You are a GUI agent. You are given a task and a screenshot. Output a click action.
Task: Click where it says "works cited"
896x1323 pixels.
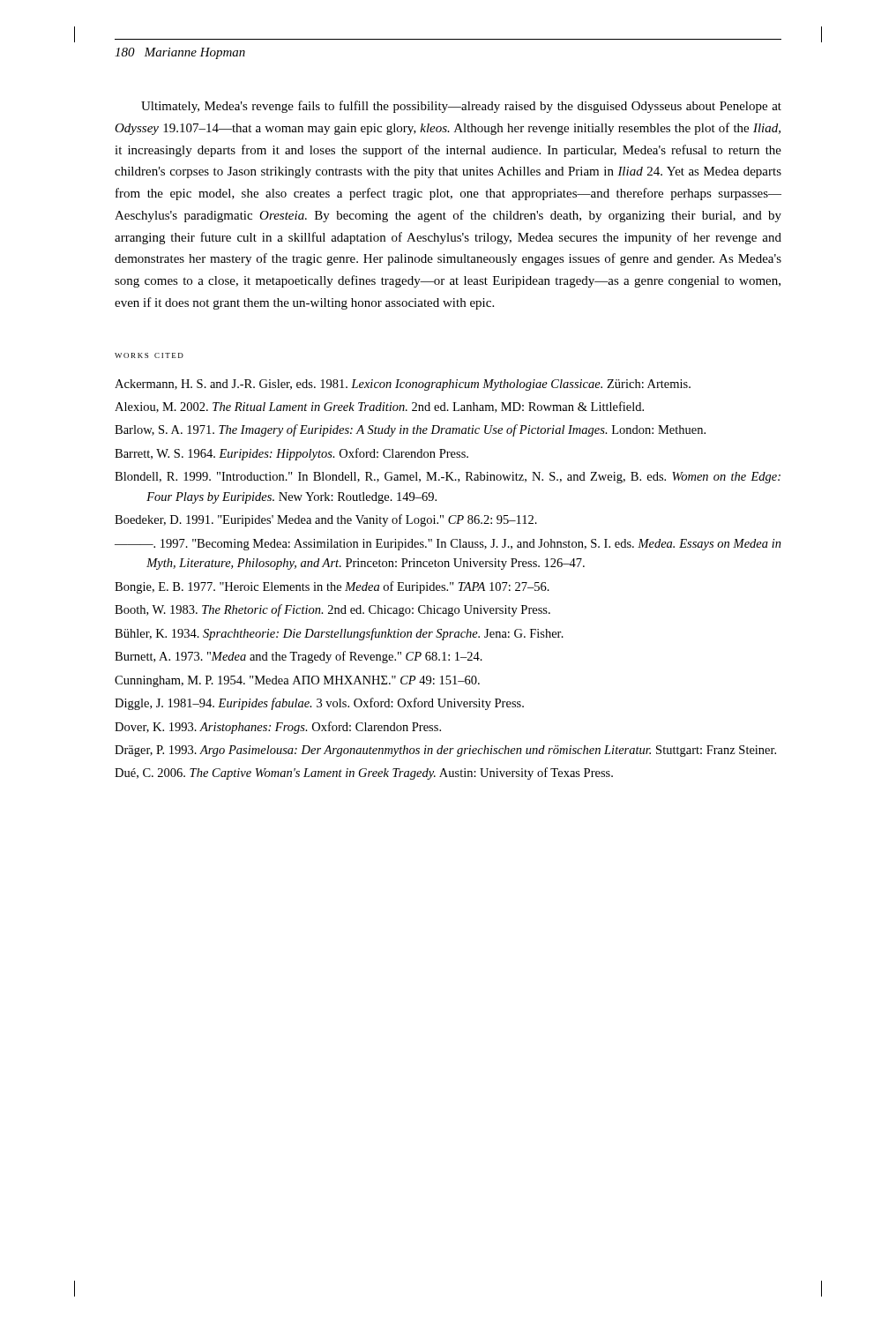(150, 354)
